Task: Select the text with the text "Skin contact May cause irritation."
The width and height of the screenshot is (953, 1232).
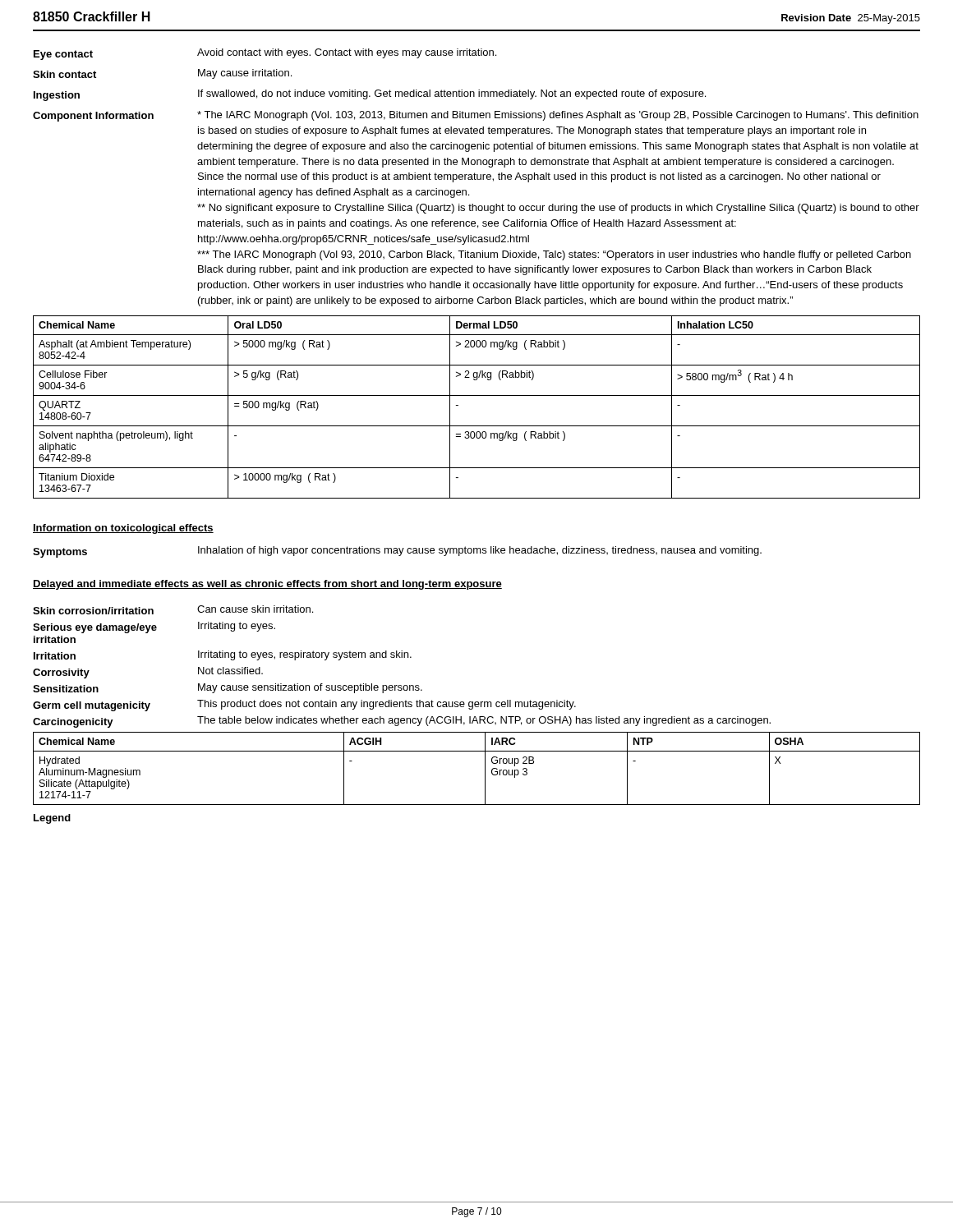Action: tap(64, 74)
